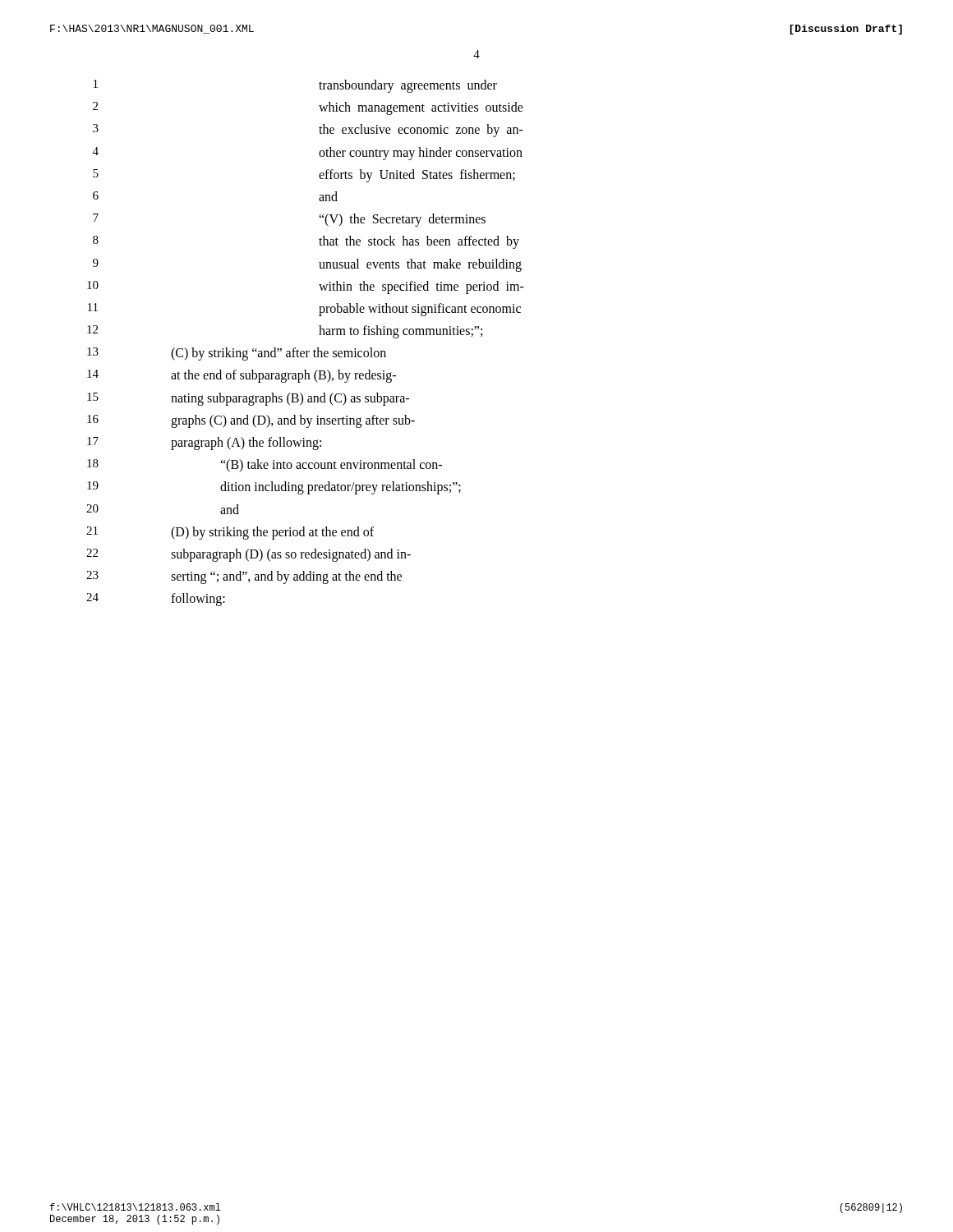Locate the list item that says "21 (D) by striking the period at the"
The width and height of the screenshot is (953, 1232).
point(230,533)
